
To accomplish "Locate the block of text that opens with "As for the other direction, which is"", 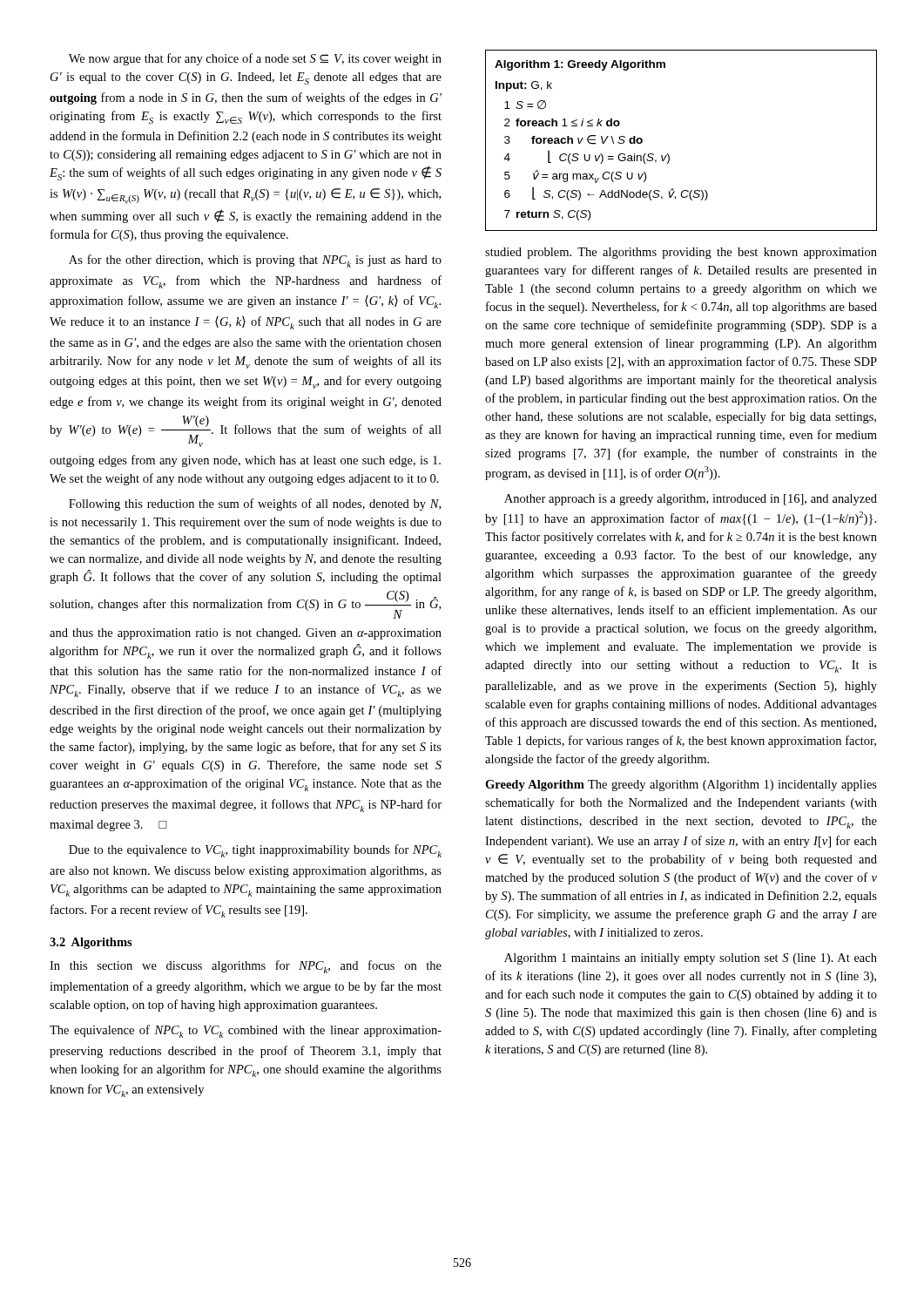I will (246, 369).
